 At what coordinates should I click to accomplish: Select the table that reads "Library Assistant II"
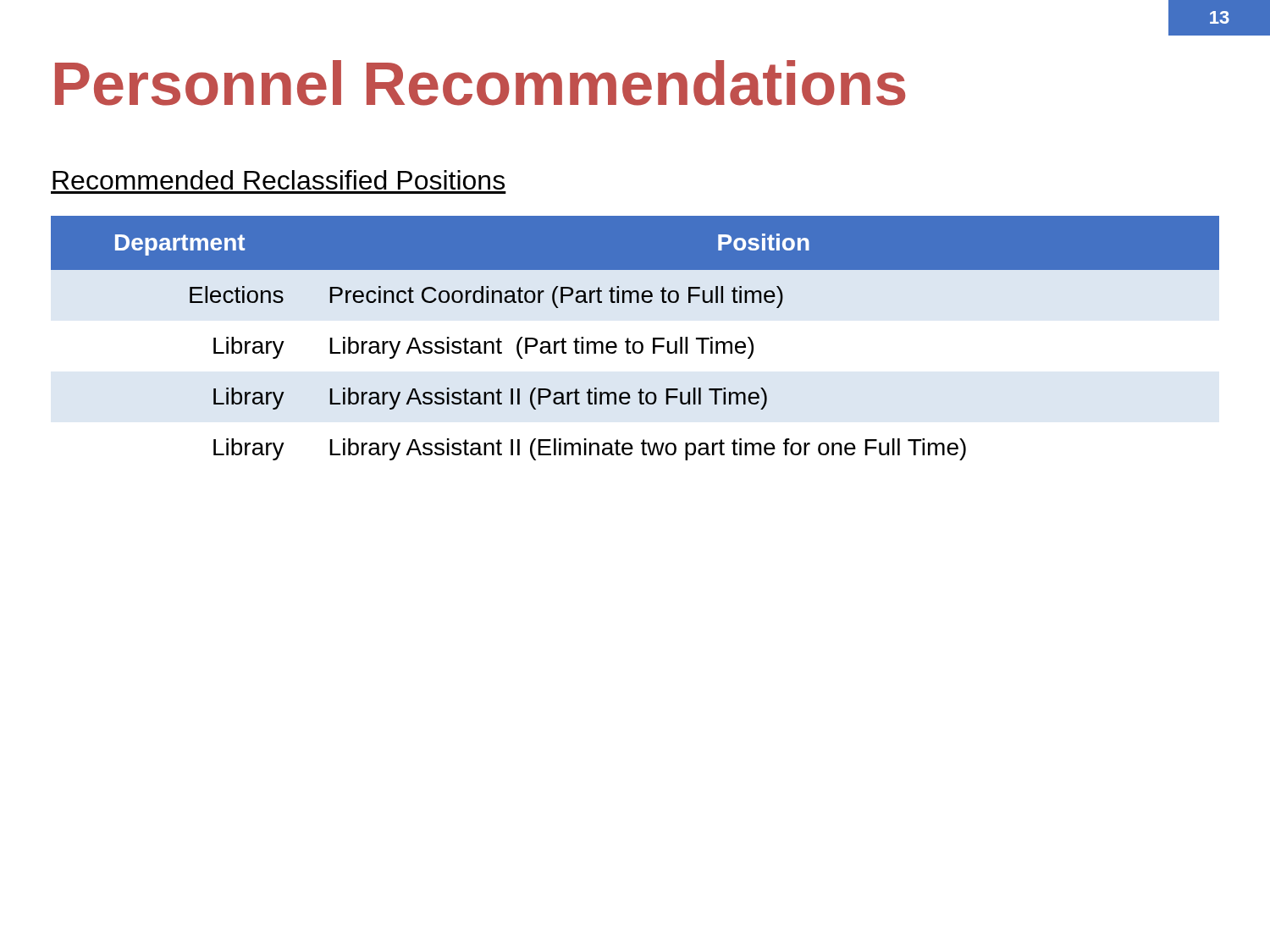tap(635, 344)
